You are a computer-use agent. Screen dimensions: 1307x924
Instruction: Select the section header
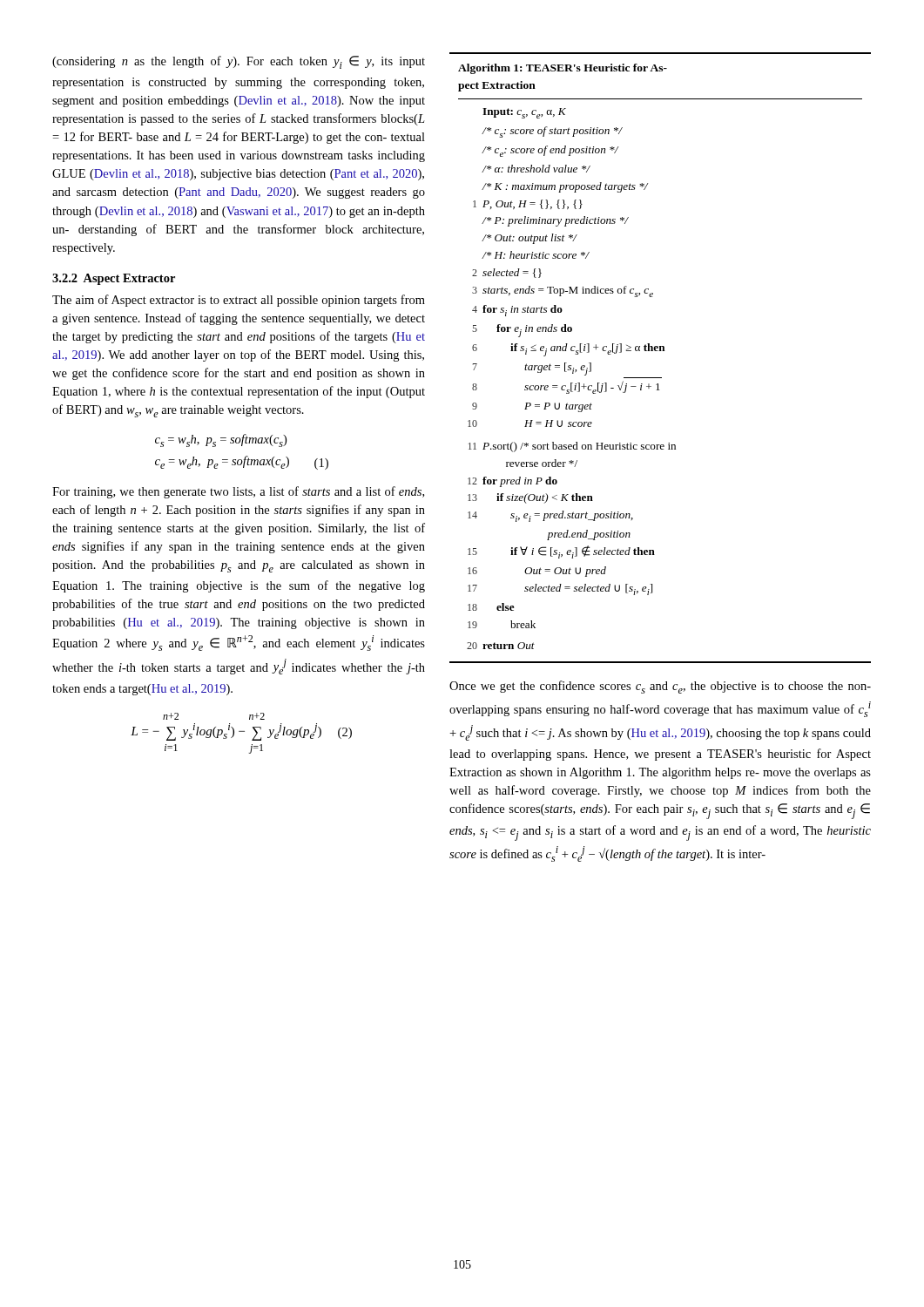pos(114,278)
